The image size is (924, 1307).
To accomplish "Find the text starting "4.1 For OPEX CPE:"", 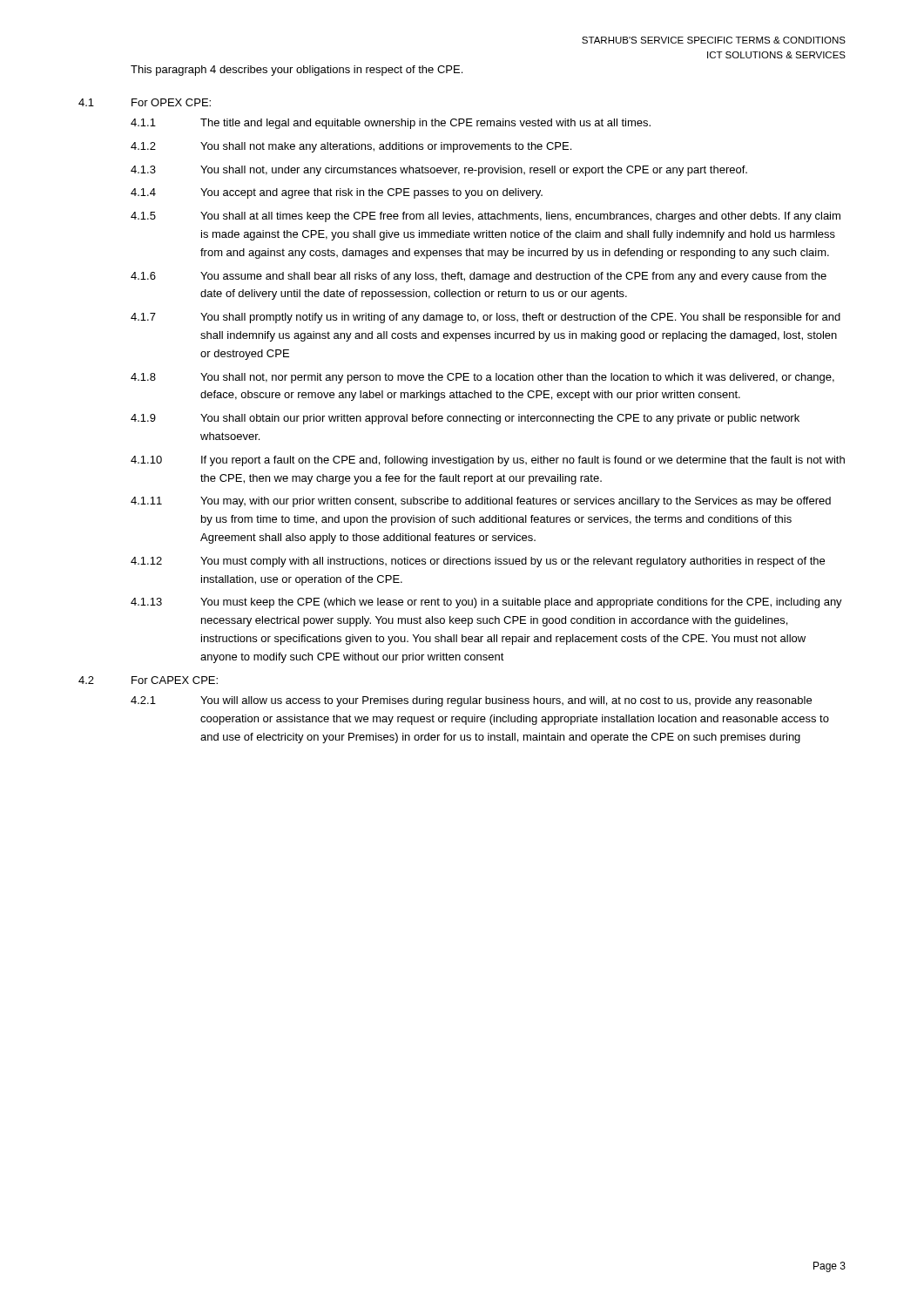I will [145, 102].
